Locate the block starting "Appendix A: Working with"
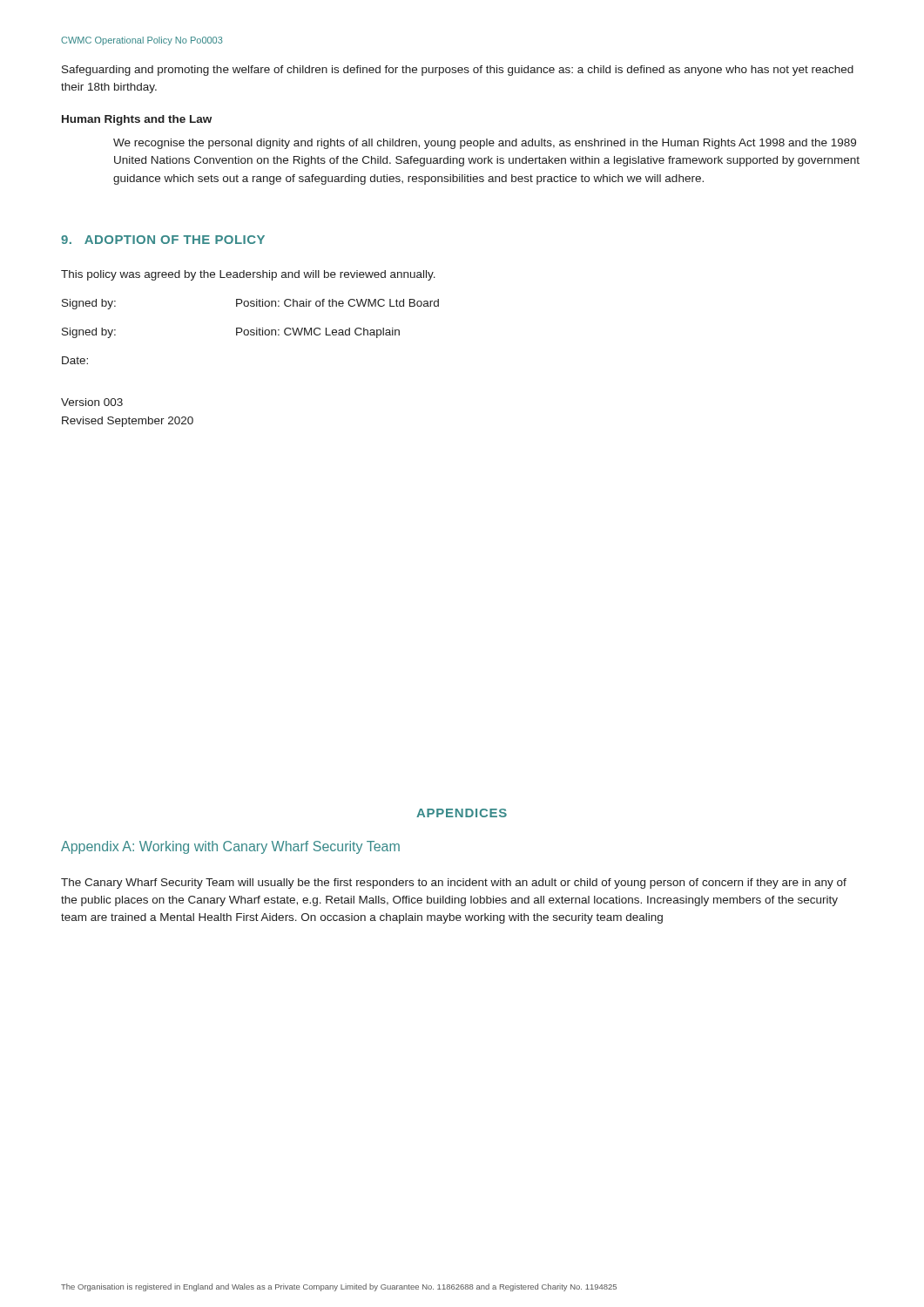Viewport: 924px width, 1307px height. [231, 846]
